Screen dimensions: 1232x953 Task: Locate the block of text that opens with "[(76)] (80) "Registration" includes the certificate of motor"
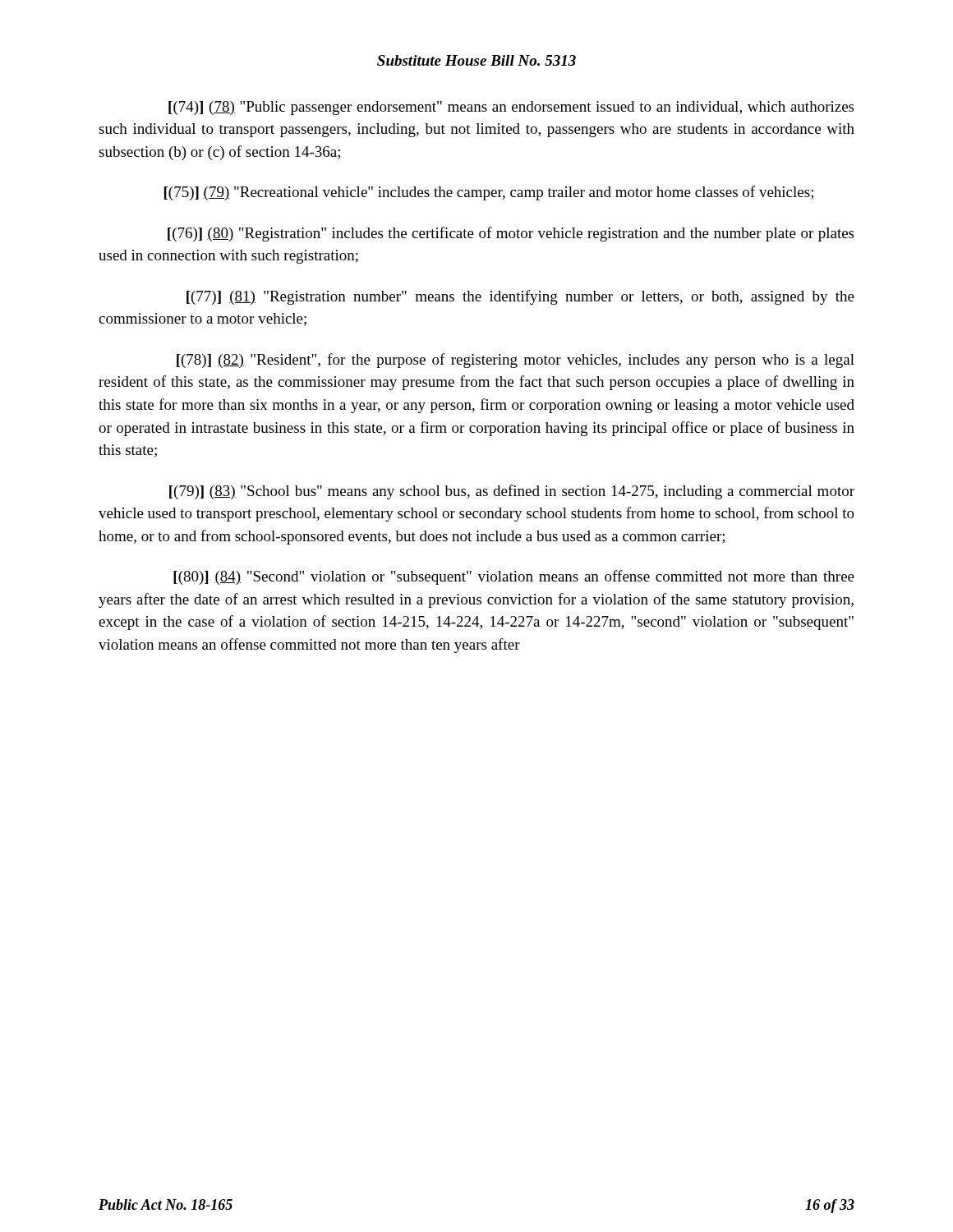point(476,244)
